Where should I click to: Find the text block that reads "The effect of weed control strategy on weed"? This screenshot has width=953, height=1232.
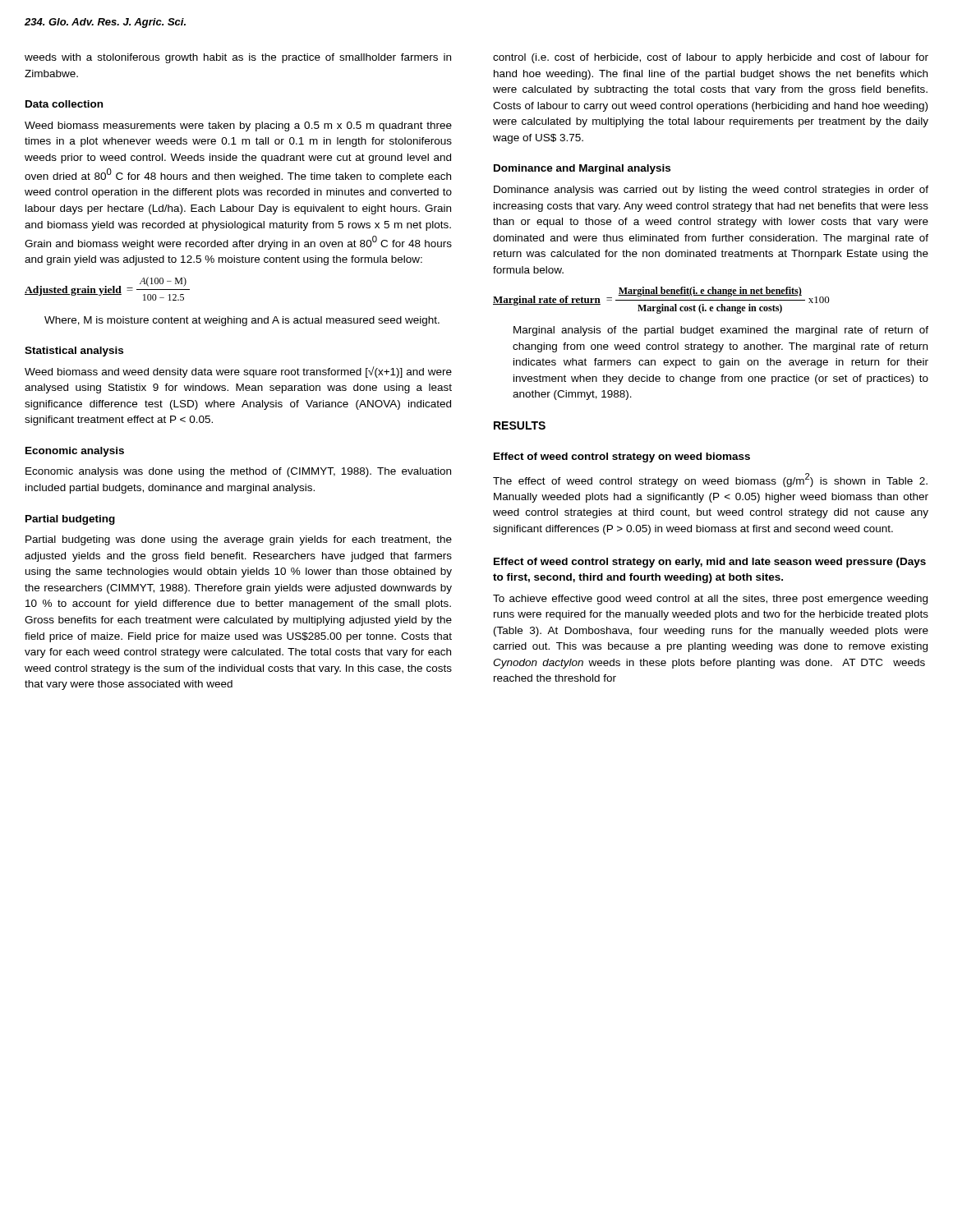(711, 503)
